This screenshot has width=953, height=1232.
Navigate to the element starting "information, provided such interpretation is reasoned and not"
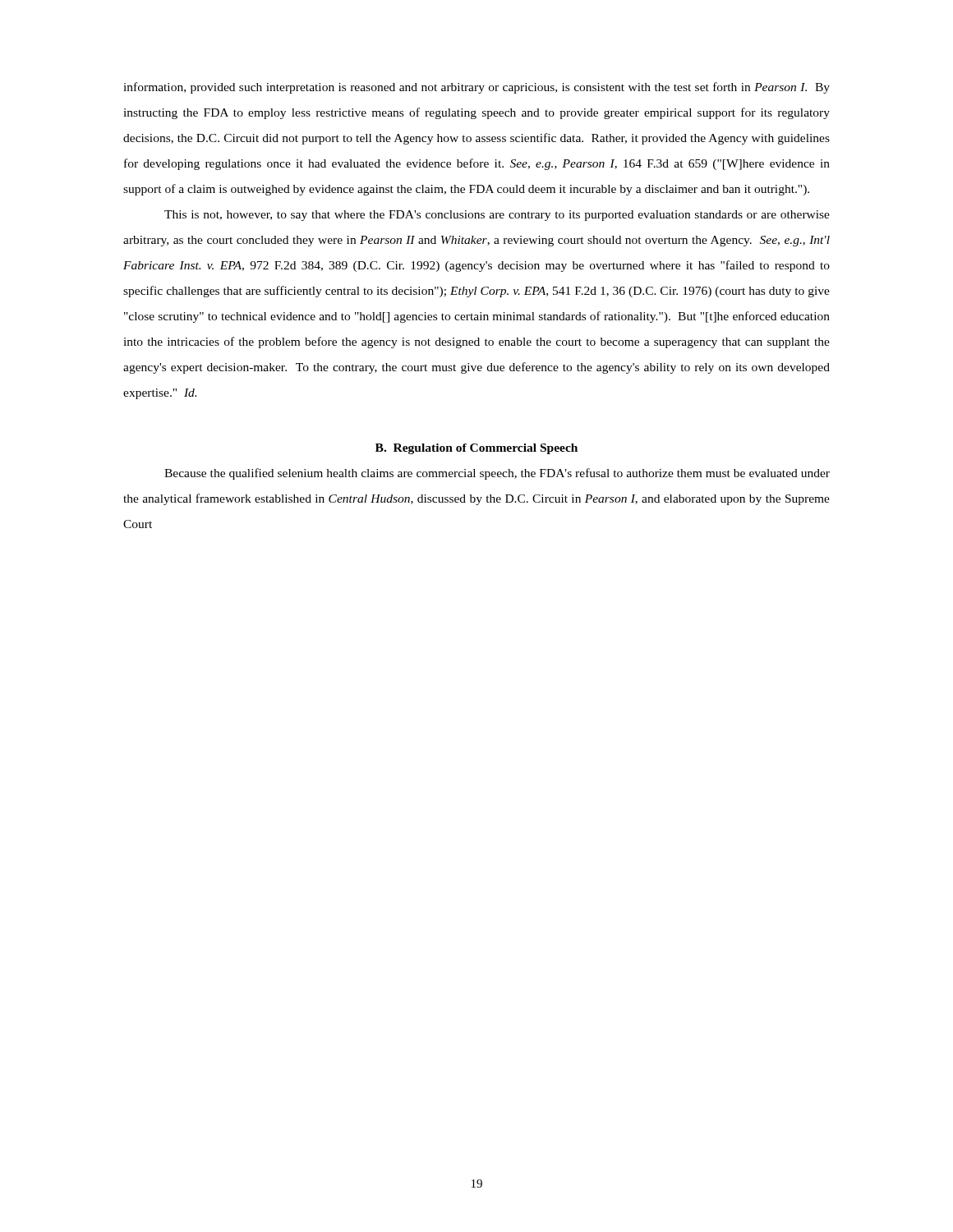476,138
